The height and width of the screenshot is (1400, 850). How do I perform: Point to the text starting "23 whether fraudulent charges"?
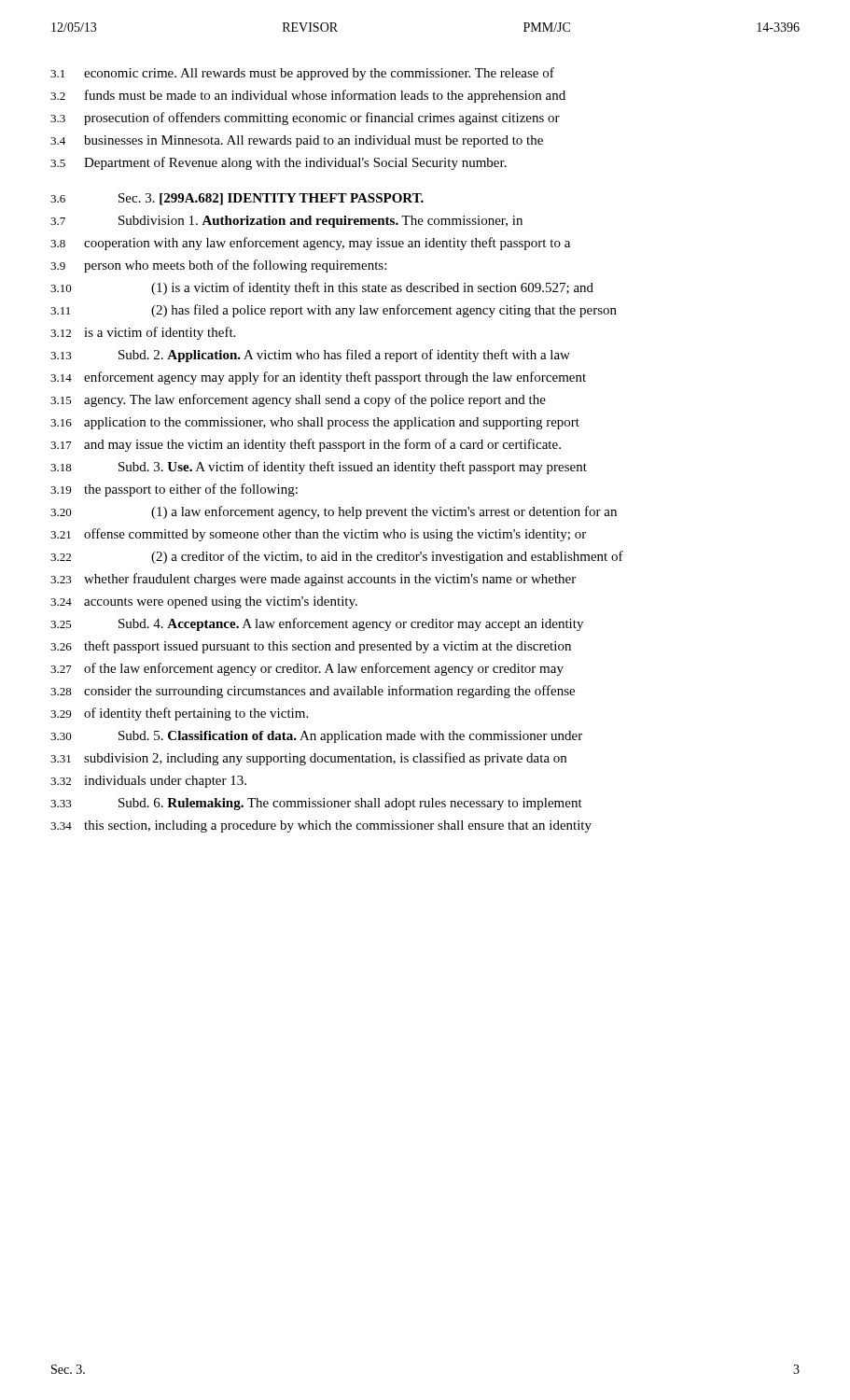click(x=425, y=580)
